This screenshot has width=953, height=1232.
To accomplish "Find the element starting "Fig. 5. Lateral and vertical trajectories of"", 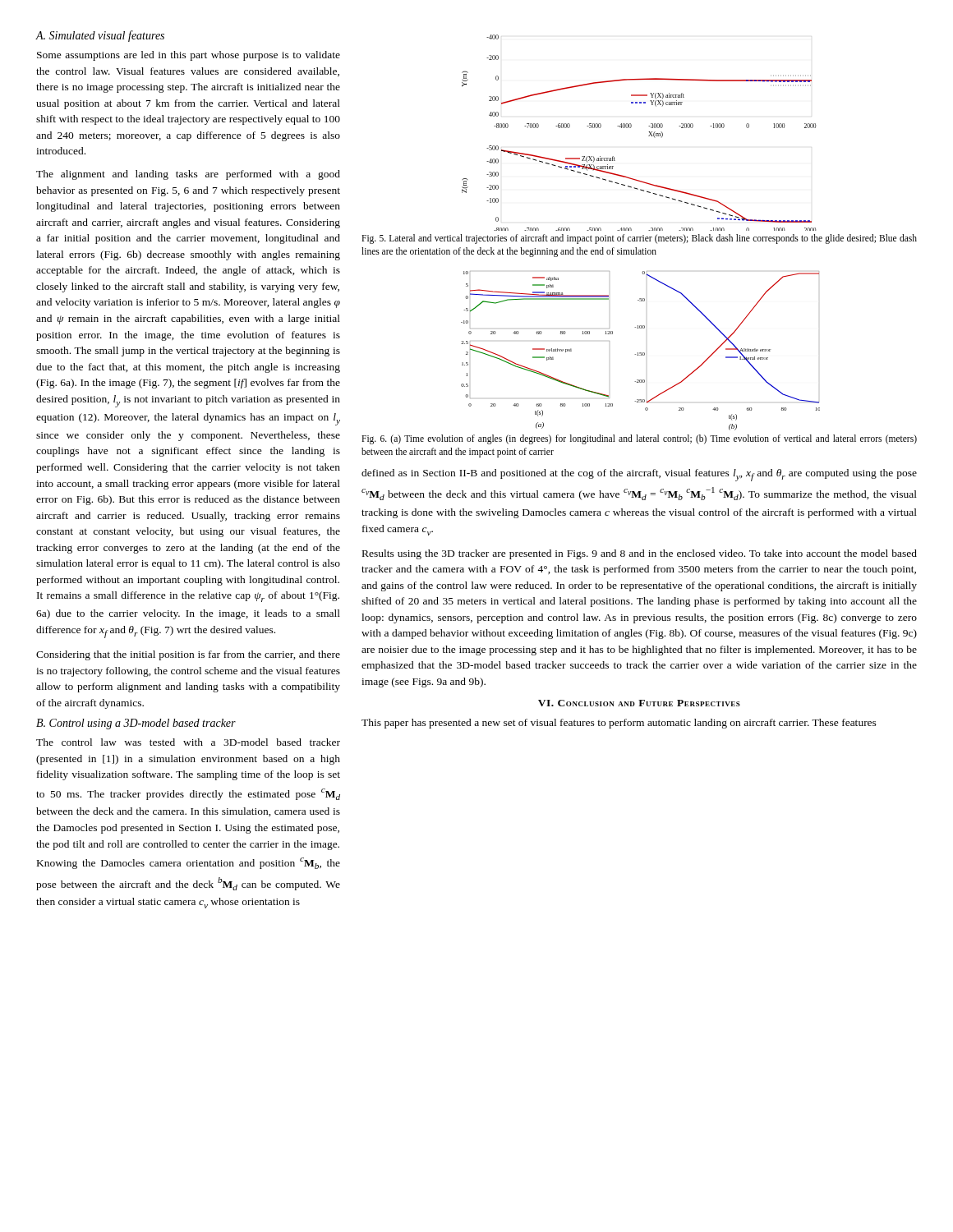I will click(x=639, y=245).
